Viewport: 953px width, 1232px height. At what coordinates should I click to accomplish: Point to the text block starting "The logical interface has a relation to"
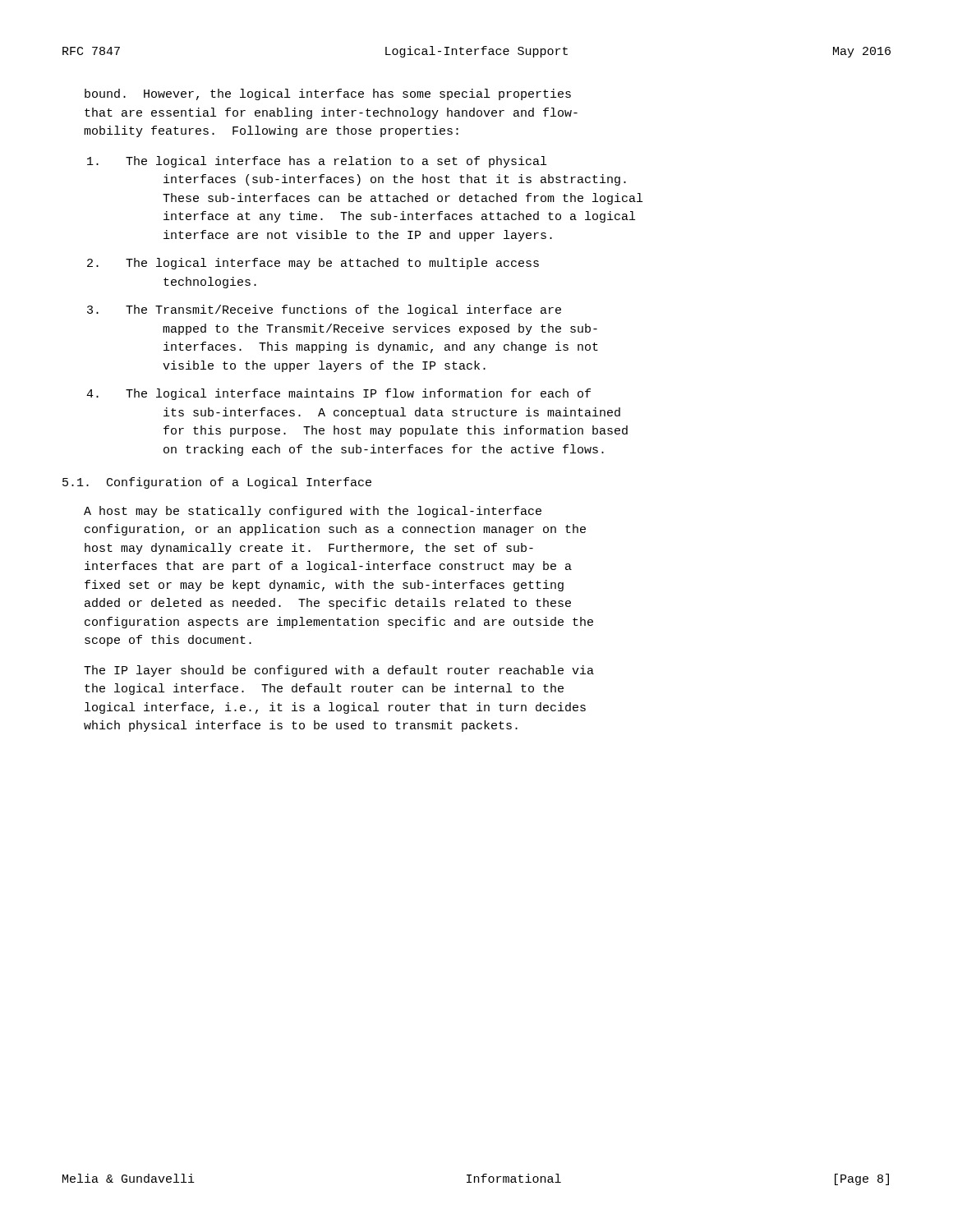pyautogui.click(x=489, y=199)
